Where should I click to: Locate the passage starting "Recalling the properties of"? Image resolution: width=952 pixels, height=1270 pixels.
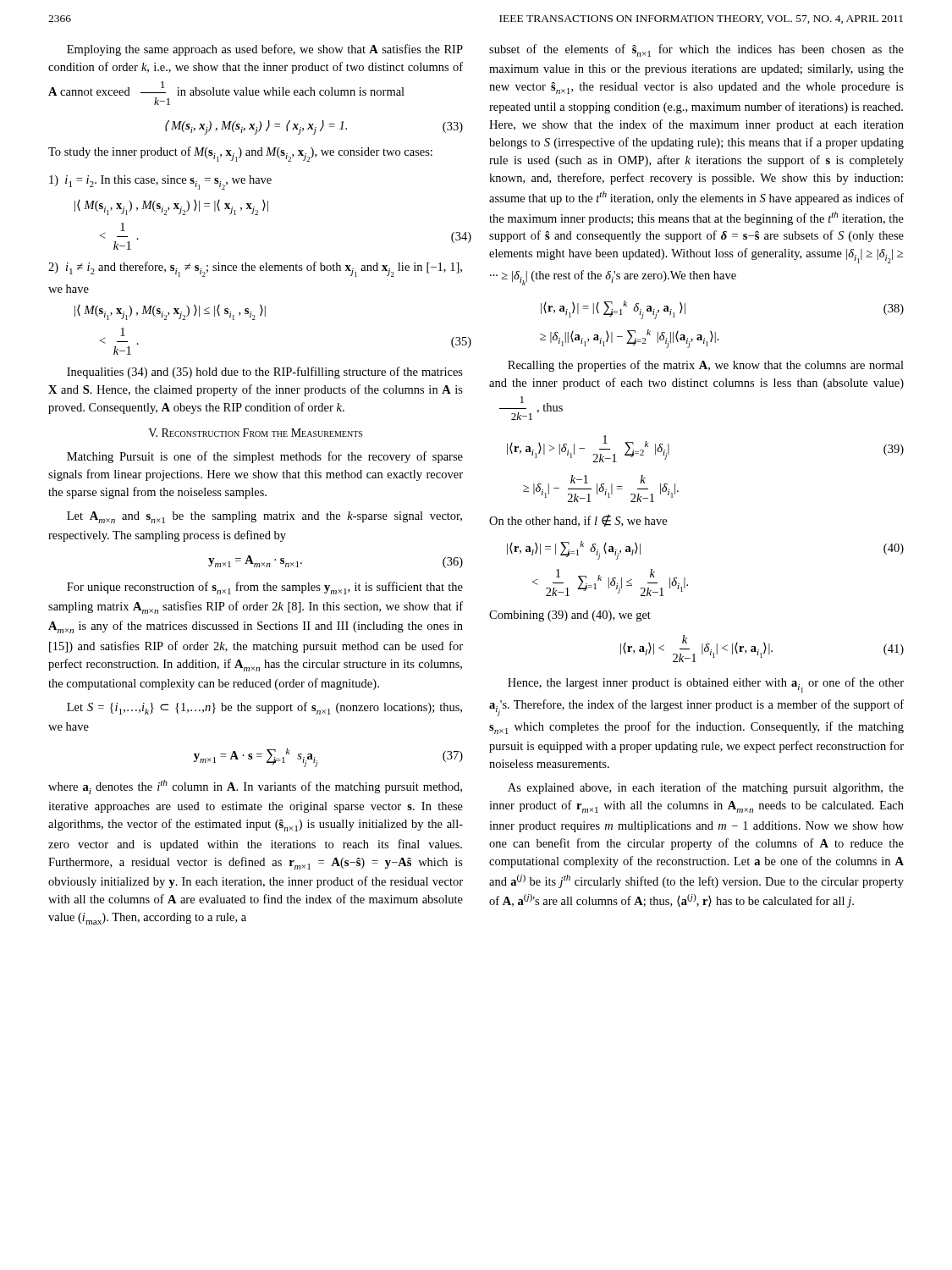(696, 391)
